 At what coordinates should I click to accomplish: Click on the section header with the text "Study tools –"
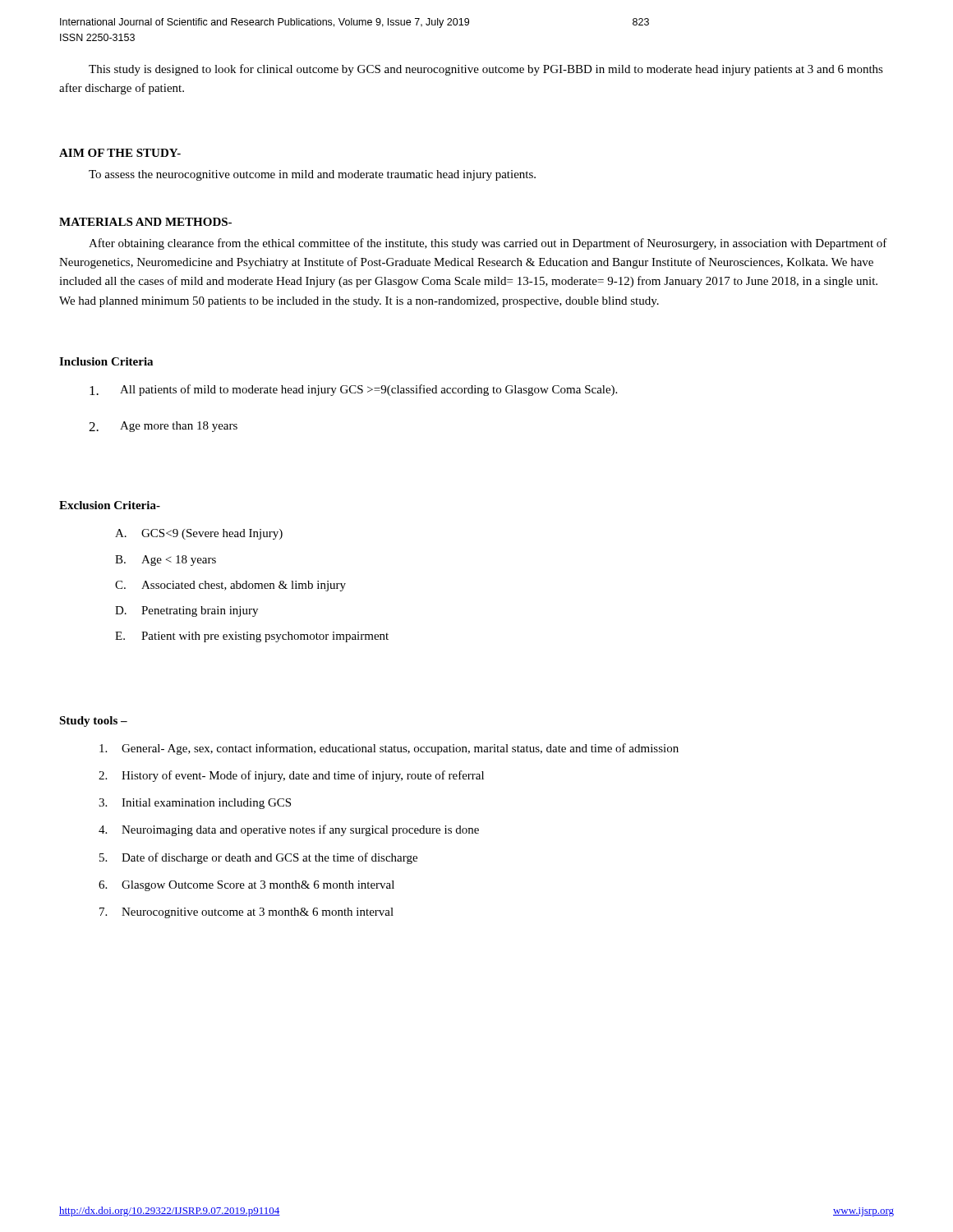pos(93,720)
